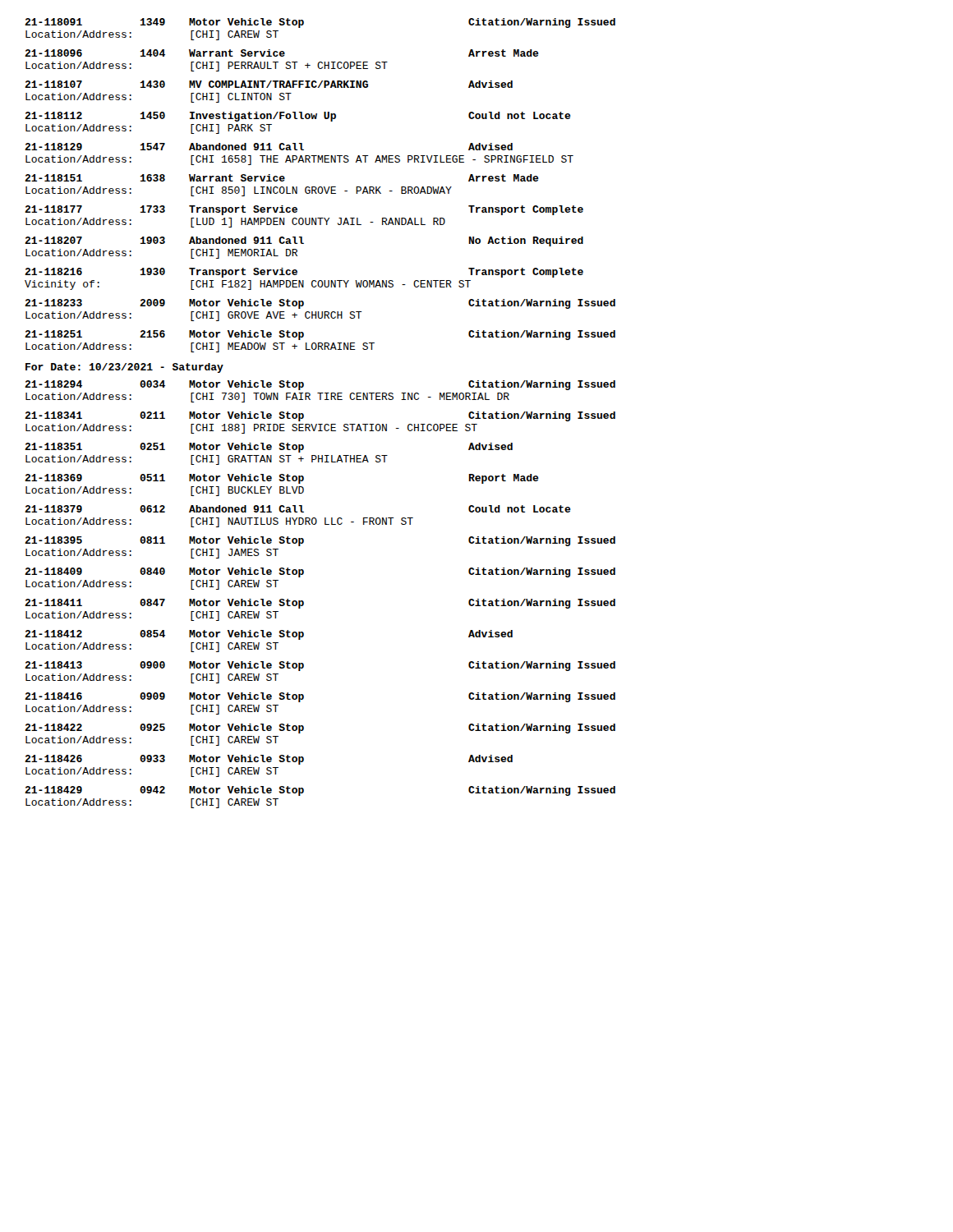Locate the region starting "21-118251 2156 Motor Vehicle Stop Citation/Warning"

476,341
